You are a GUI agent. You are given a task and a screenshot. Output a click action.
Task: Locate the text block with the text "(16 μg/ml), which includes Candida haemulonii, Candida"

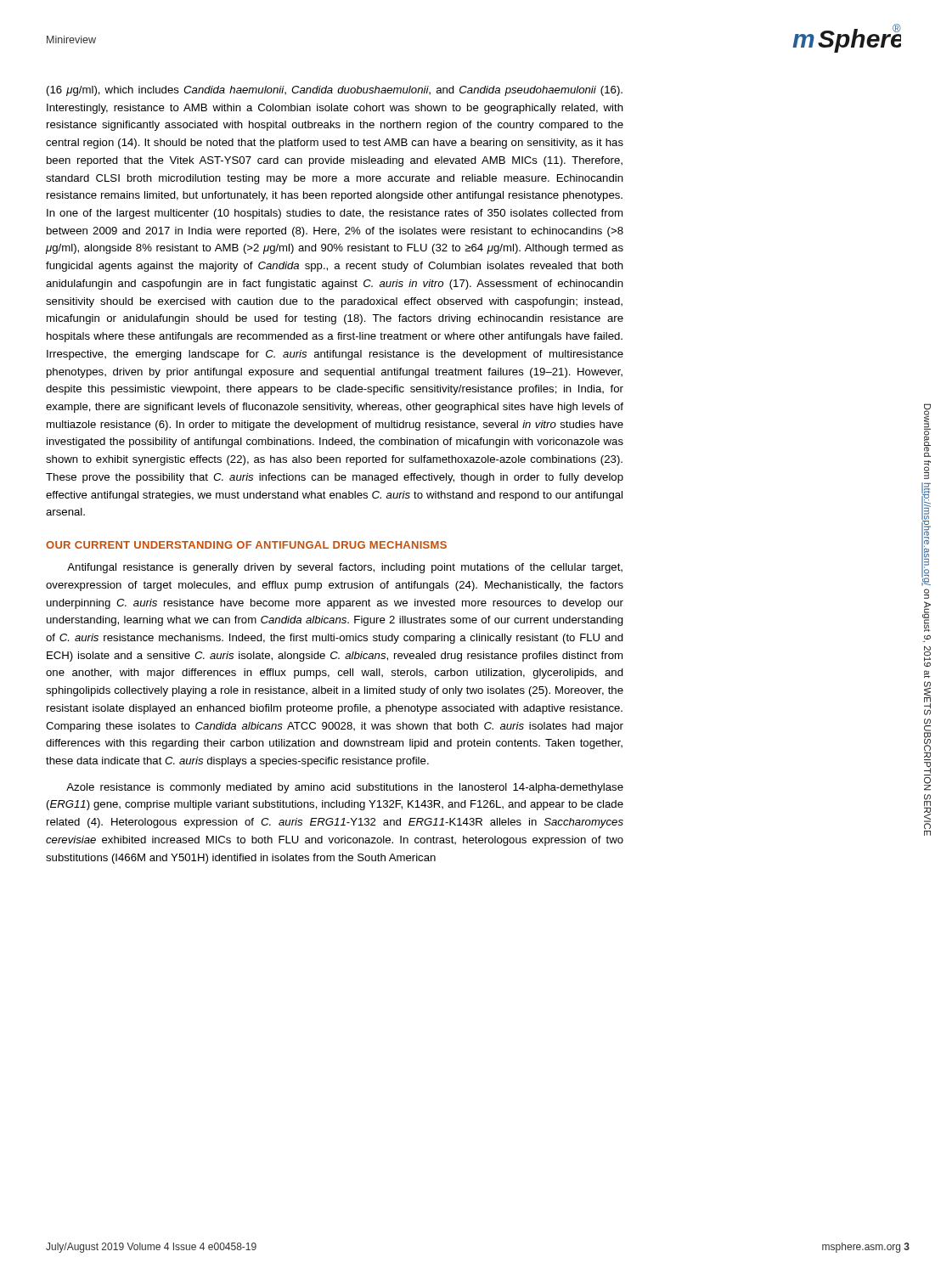tap(335, 301)
